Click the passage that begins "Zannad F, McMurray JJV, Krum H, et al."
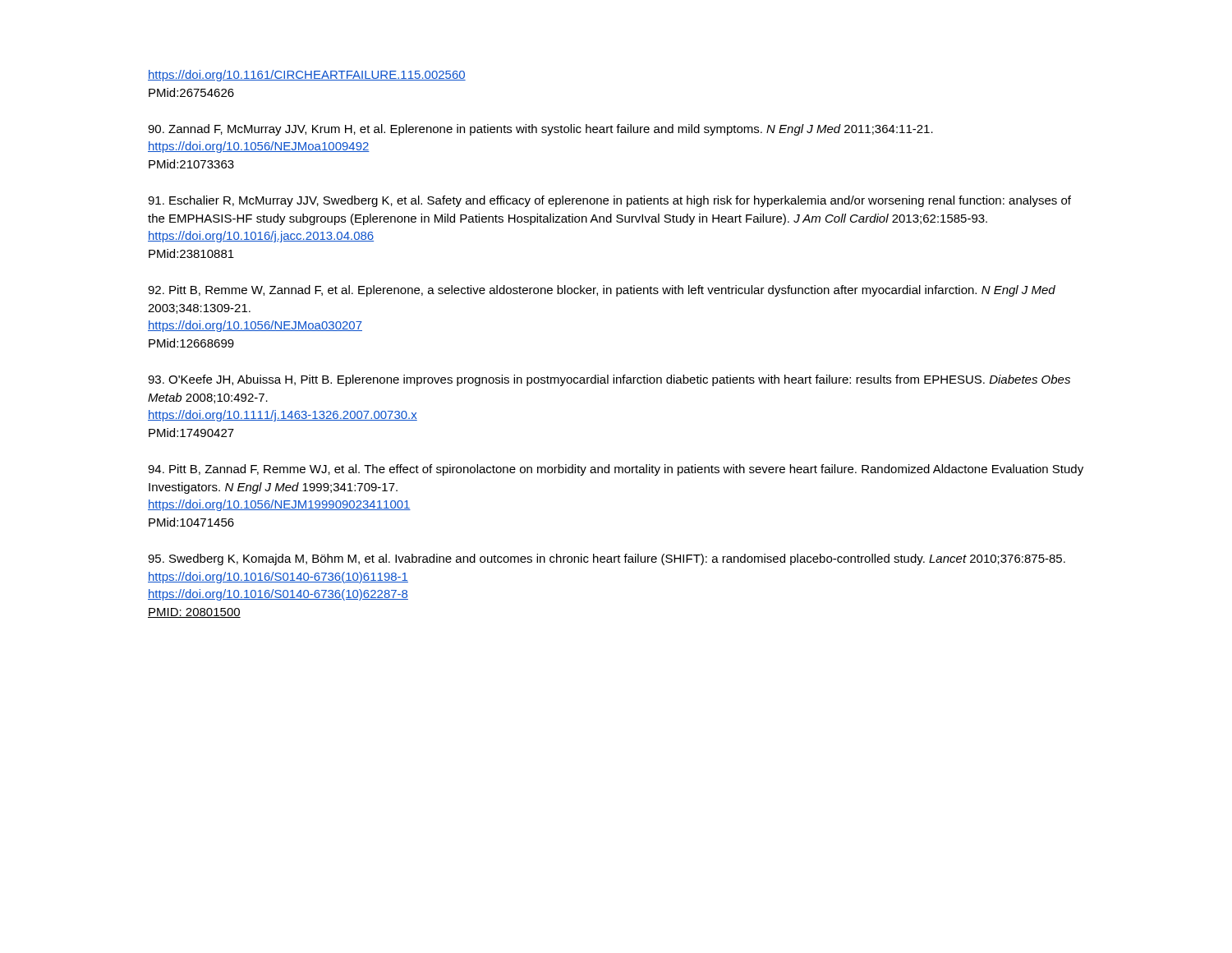 540,130
